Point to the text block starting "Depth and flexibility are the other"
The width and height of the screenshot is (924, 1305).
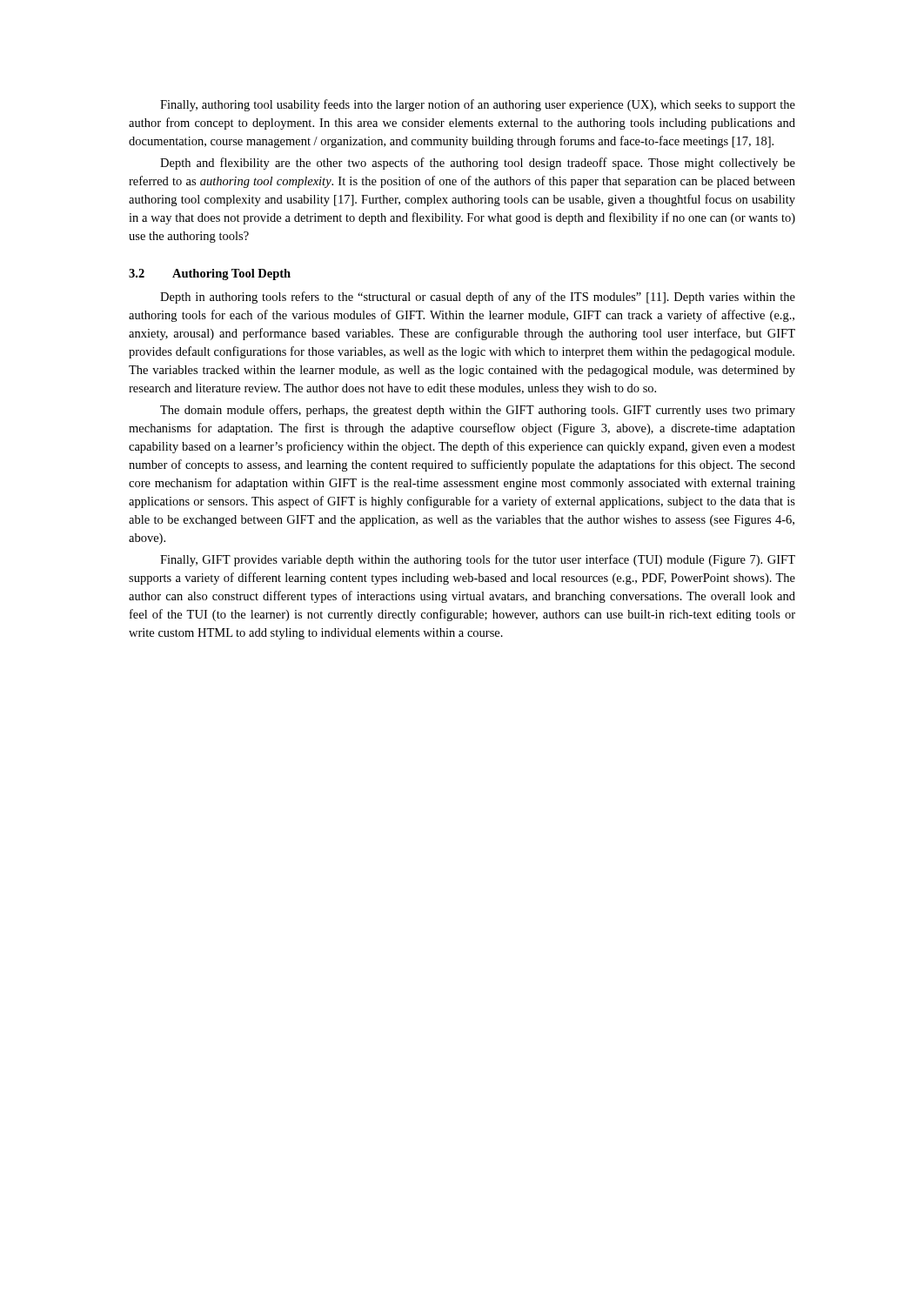[x=462, y=200]
